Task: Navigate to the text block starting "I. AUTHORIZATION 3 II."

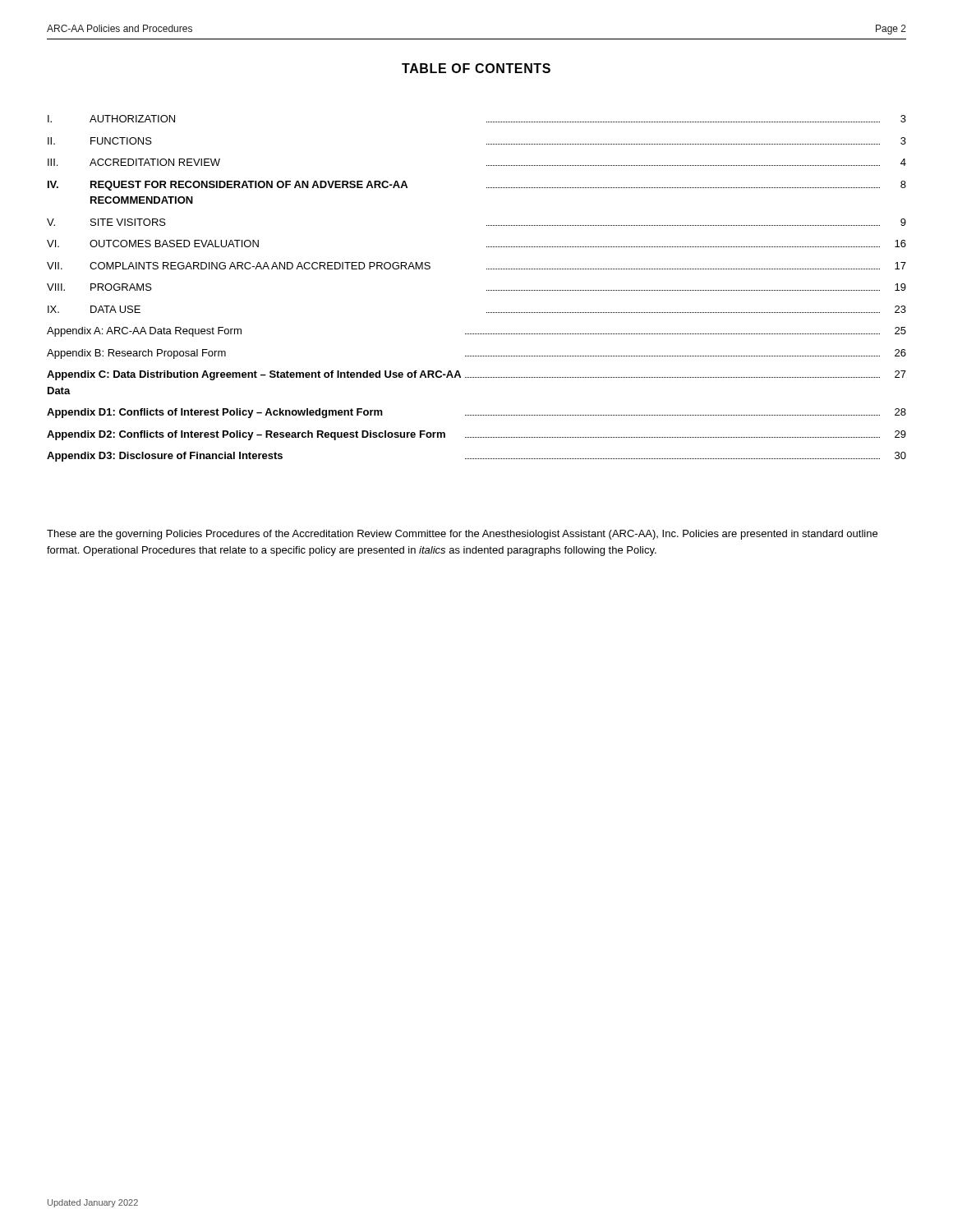Action: pos(476,287)
